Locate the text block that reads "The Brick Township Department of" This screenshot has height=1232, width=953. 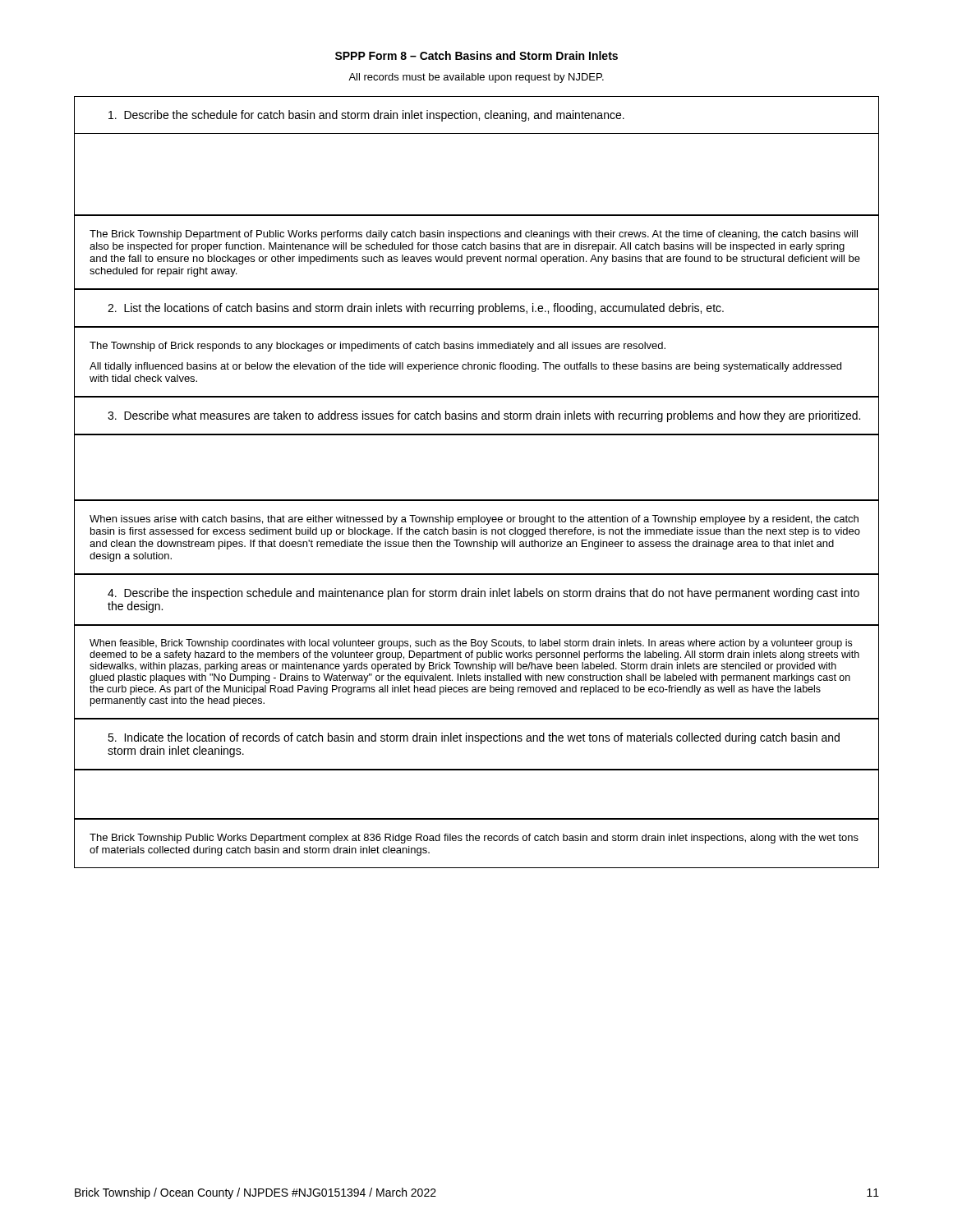click(476, 252)
